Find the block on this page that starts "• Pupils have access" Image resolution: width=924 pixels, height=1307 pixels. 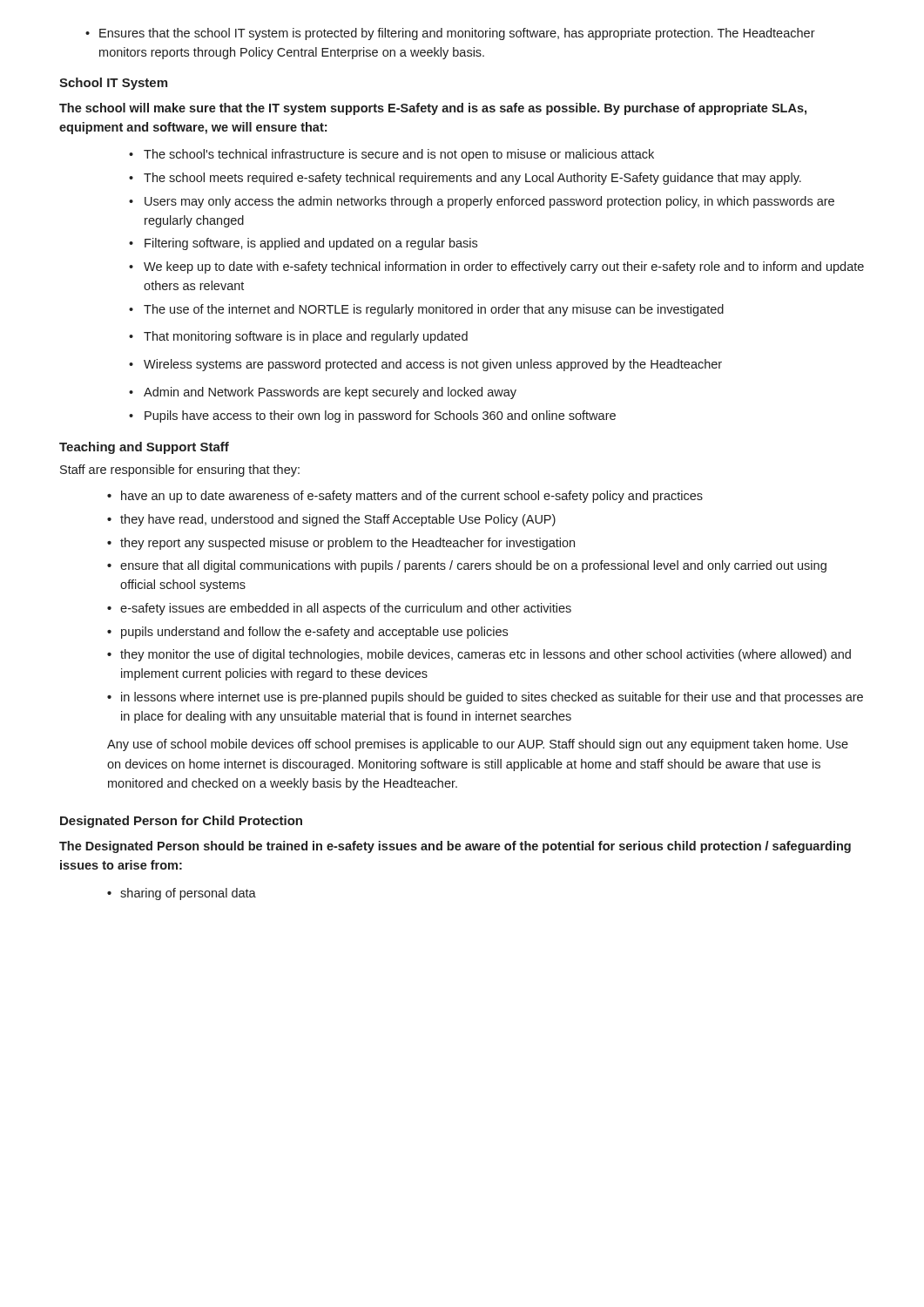coord(373,416)
